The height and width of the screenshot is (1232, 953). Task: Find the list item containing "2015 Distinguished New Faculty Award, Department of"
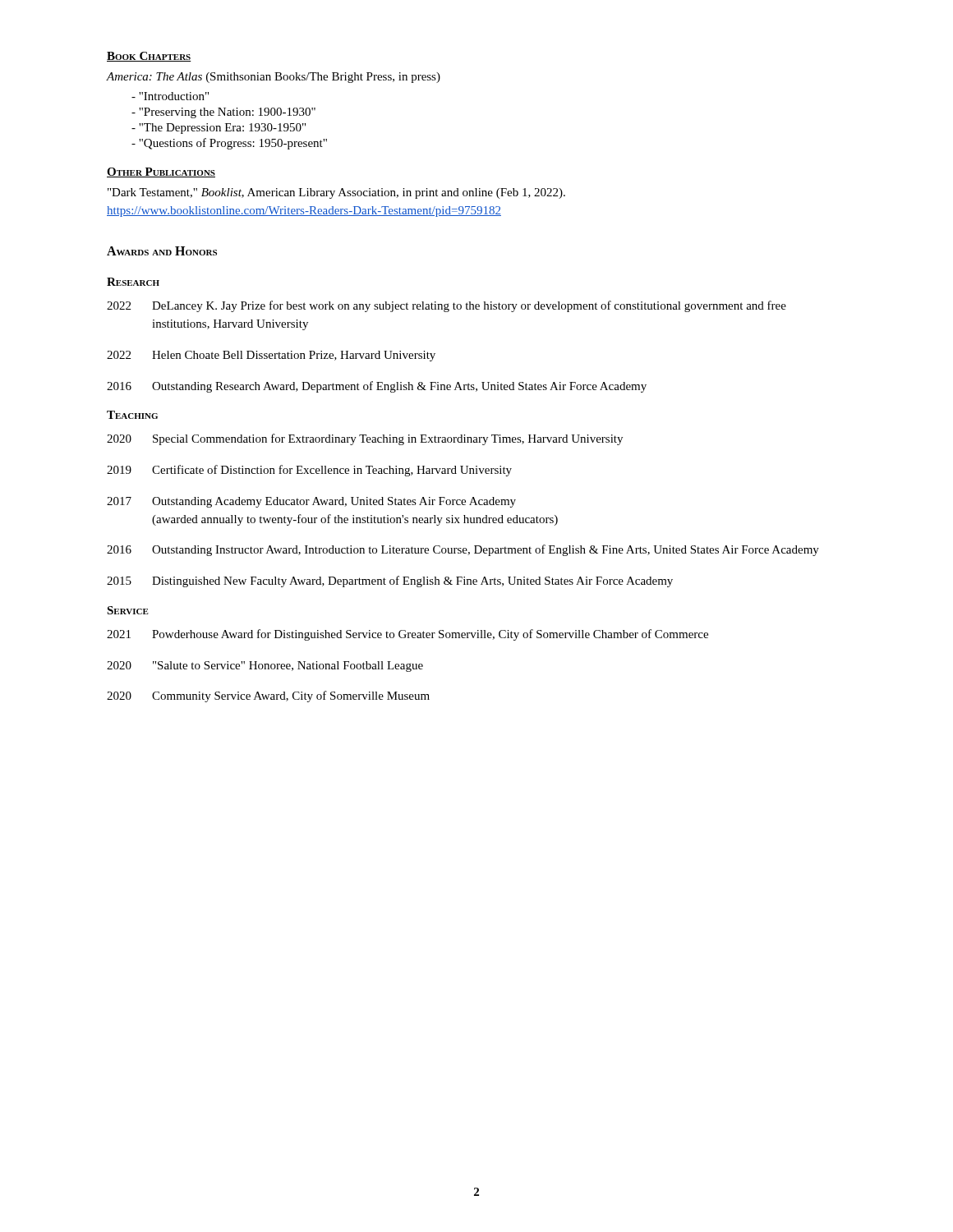coord(476,581)
